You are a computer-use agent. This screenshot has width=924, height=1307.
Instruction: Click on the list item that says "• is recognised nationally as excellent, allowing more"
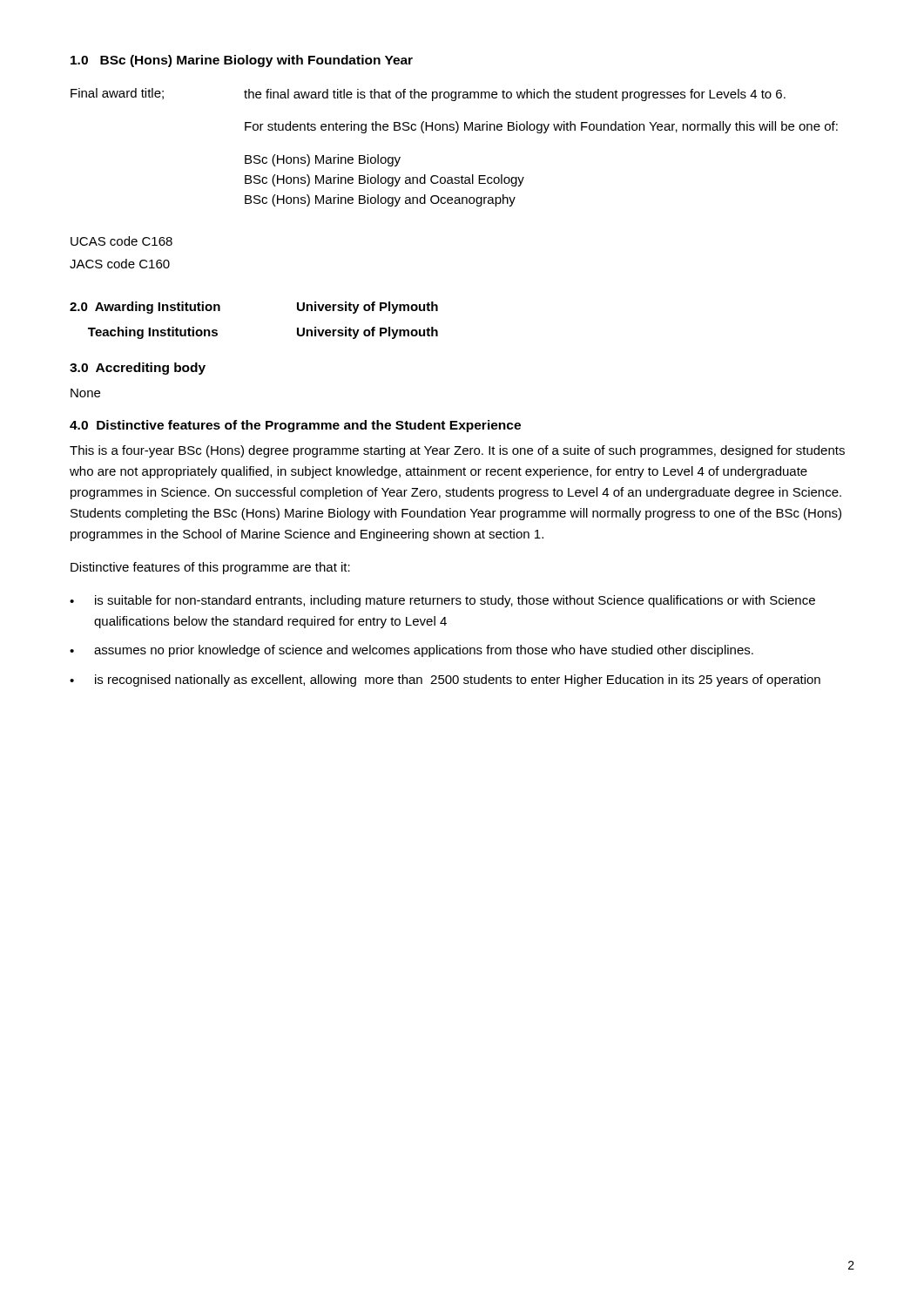462,680
